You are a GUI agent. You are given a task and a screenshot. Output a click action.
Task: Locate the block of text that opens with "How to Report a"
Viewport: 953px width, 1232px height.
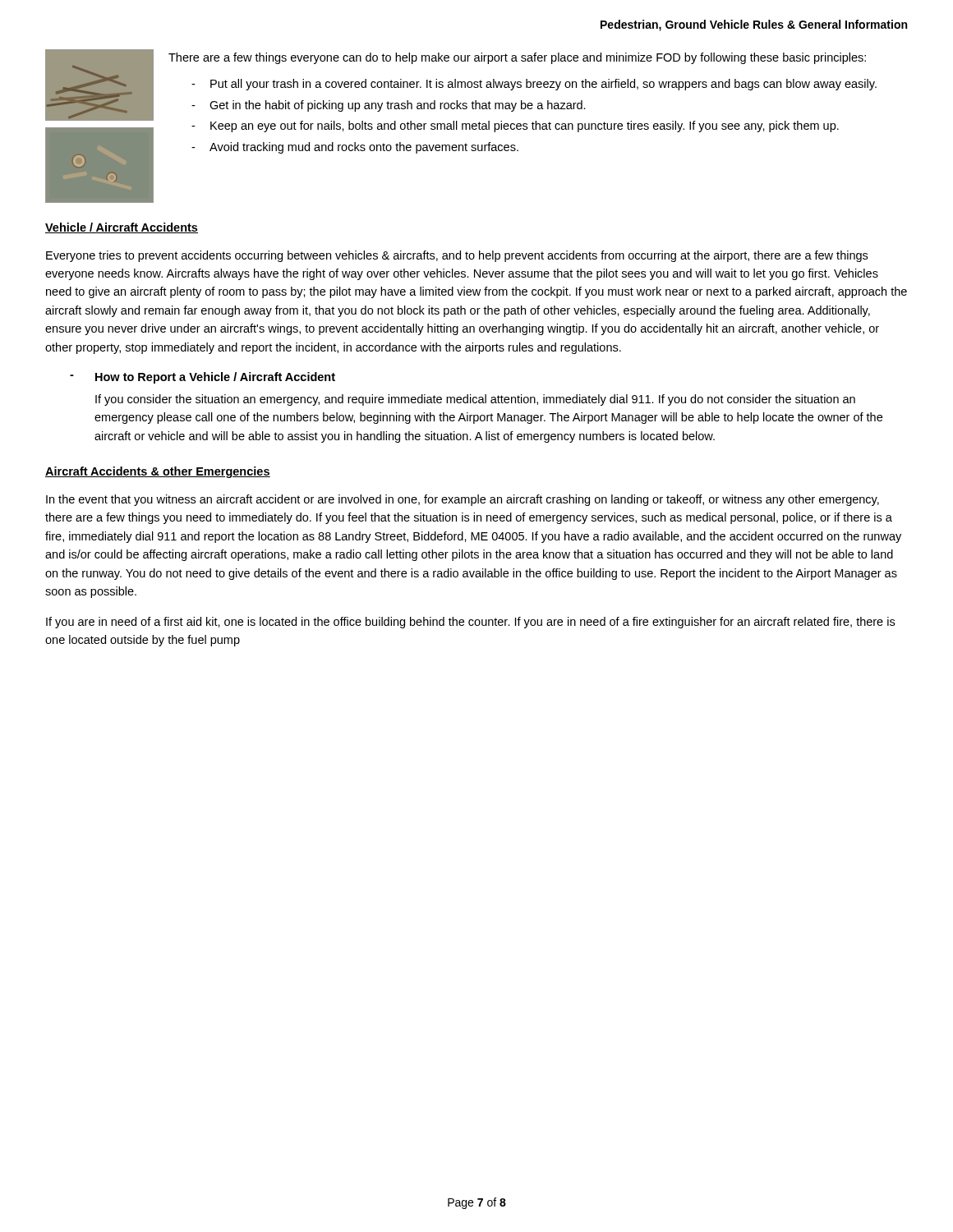190,377
